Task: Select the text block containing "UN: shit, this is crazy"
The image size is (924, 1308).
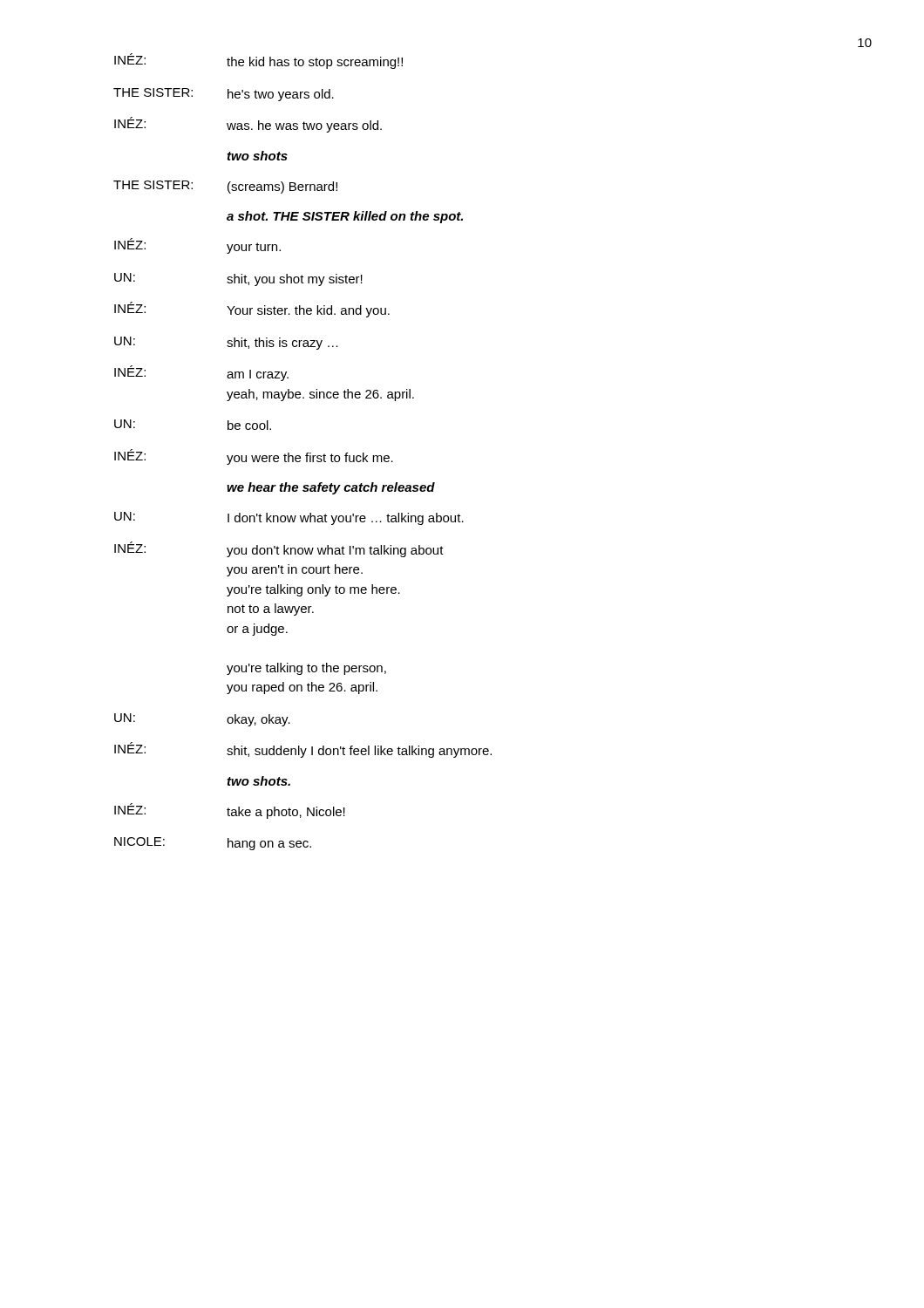Action: click(x=226, y=343)
